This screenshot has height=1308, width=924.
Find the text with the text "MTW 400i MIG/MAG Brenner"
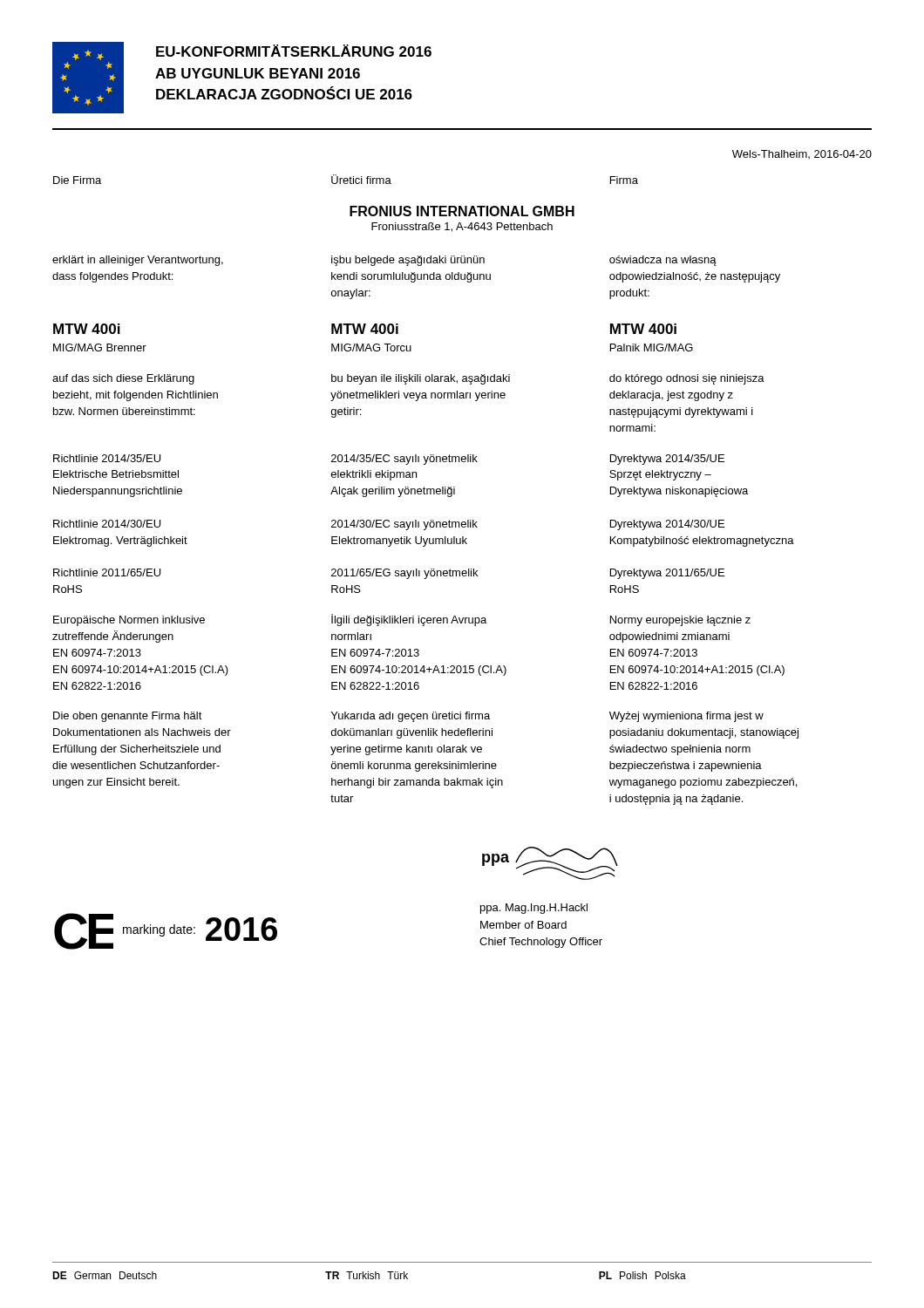click(87, 329)
